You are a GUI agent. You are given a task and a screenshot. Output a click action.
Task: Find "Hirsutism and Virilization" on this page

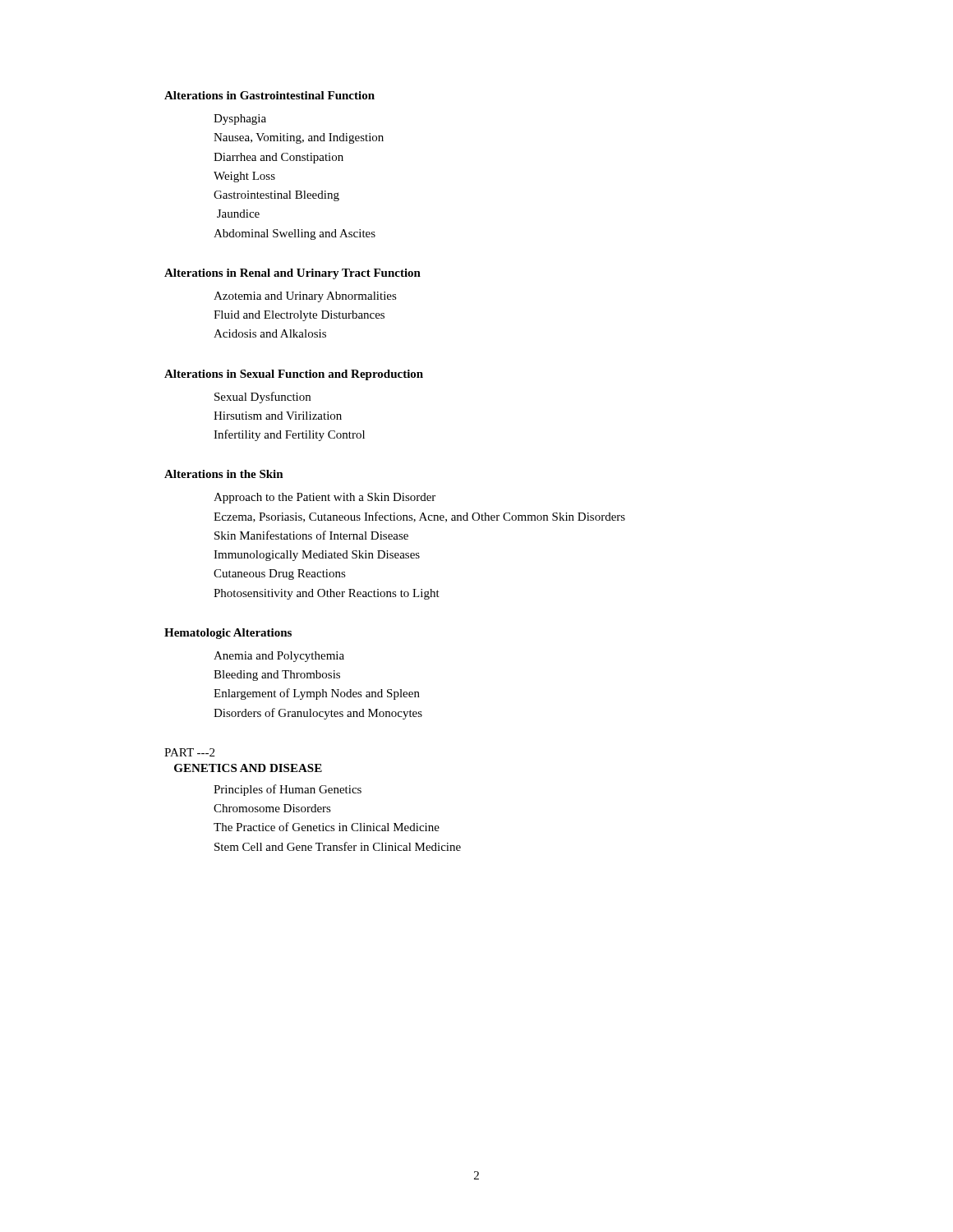click(x=278, y=415)
